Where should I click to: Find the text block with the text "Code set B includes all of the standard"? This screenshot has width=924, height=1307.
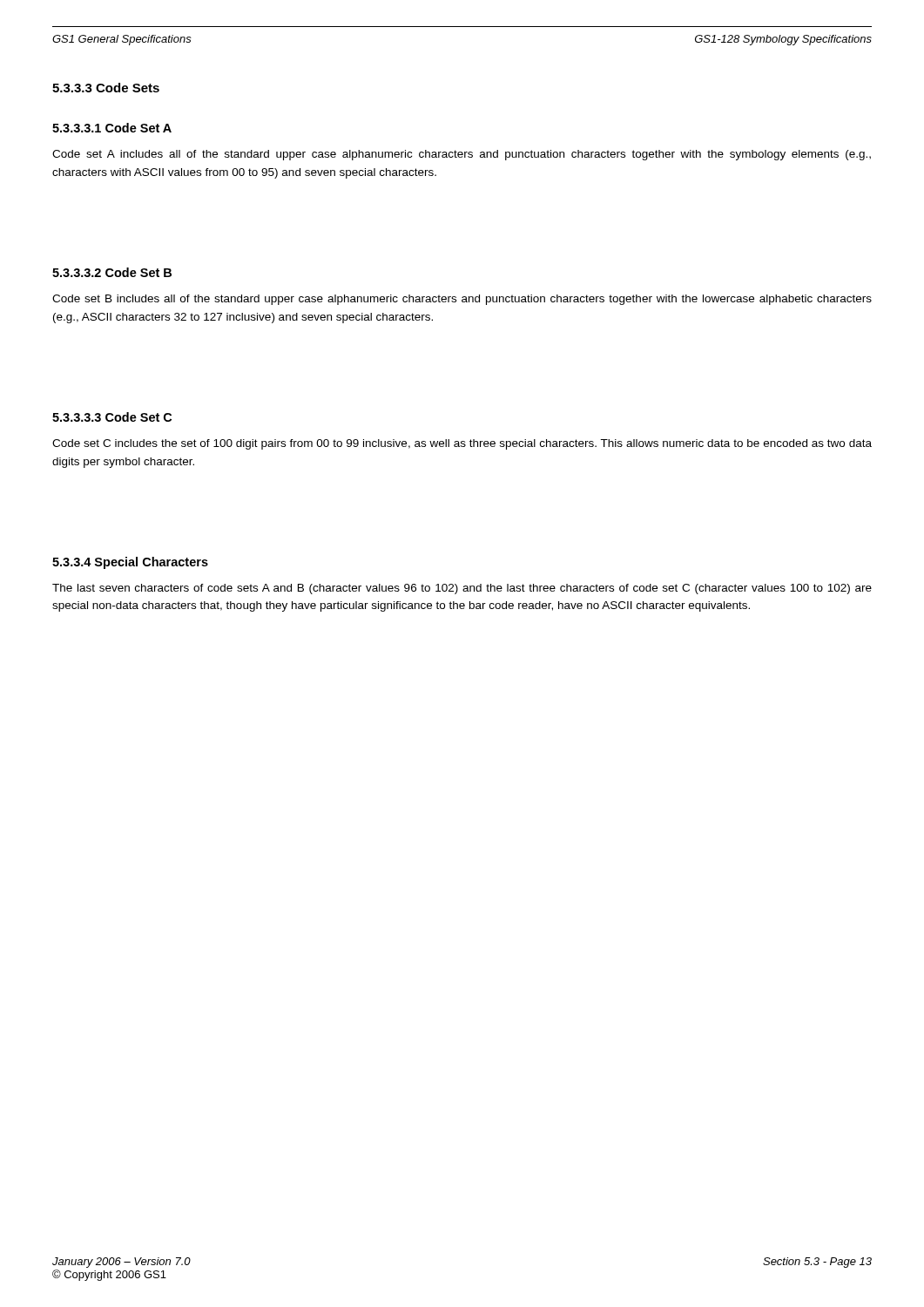(x=462, y=307)
